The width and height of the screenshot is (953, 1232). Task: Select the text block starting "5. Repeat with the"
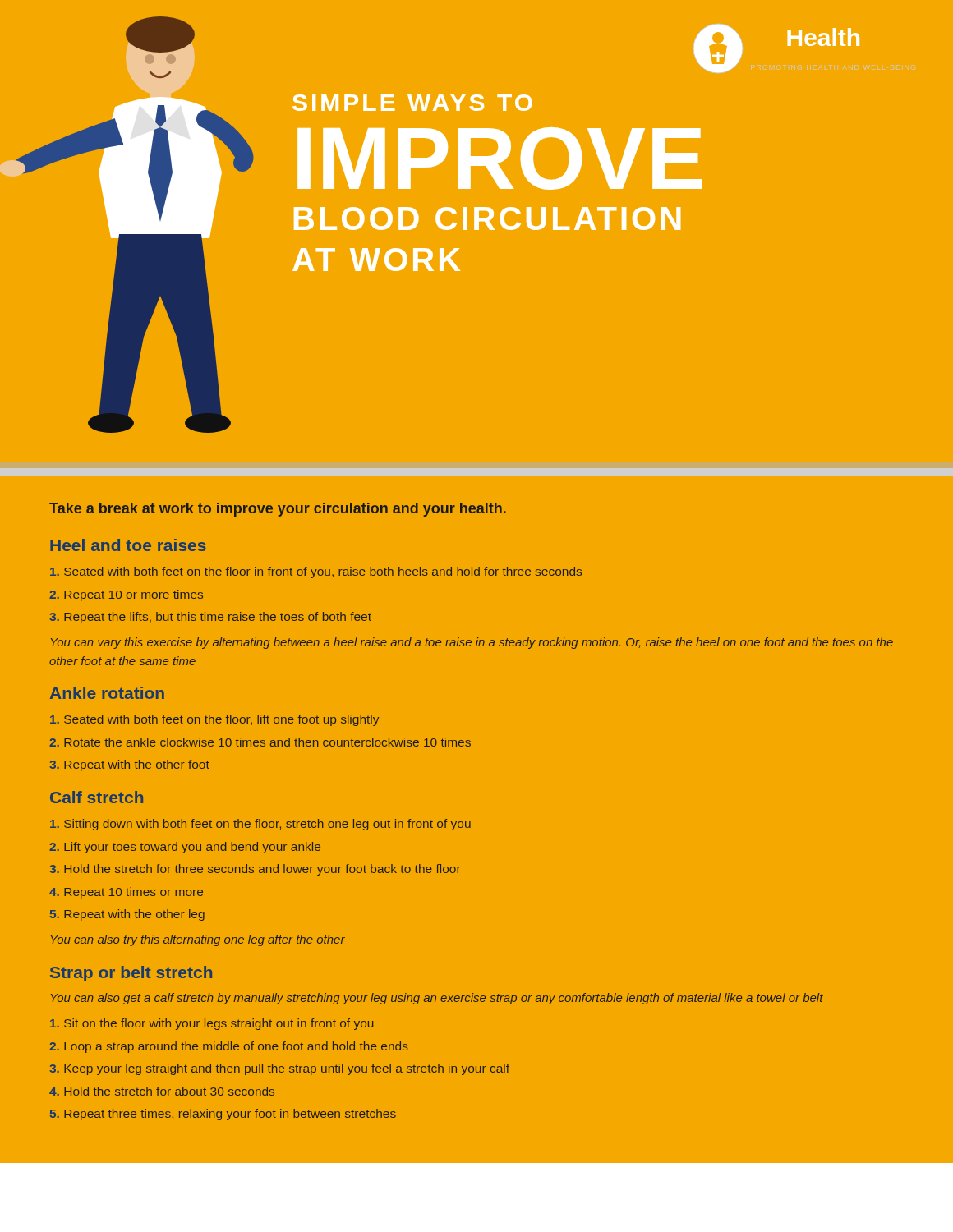tap(127, 914)
